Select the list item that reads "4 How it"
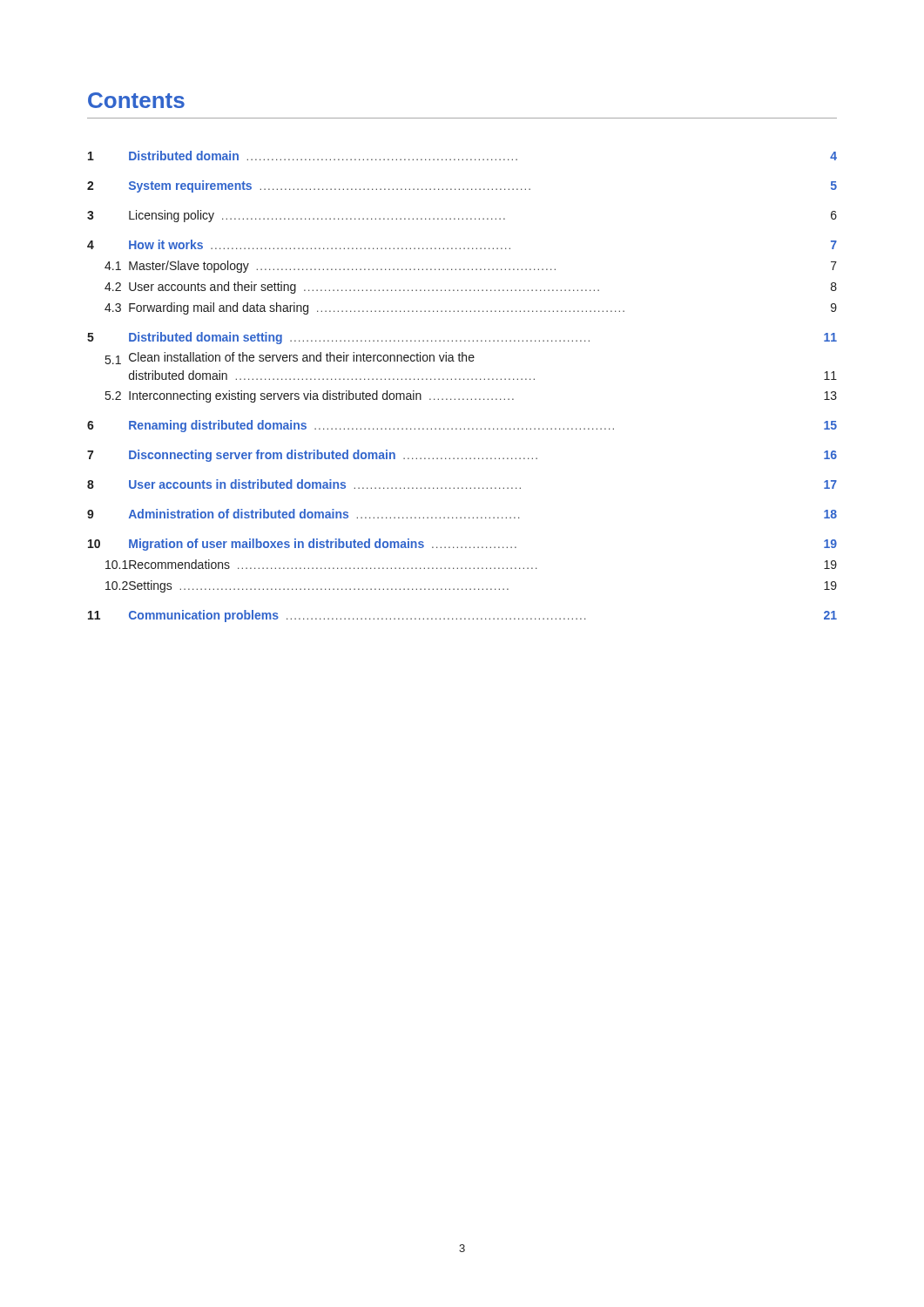 [x=462, y=246]
